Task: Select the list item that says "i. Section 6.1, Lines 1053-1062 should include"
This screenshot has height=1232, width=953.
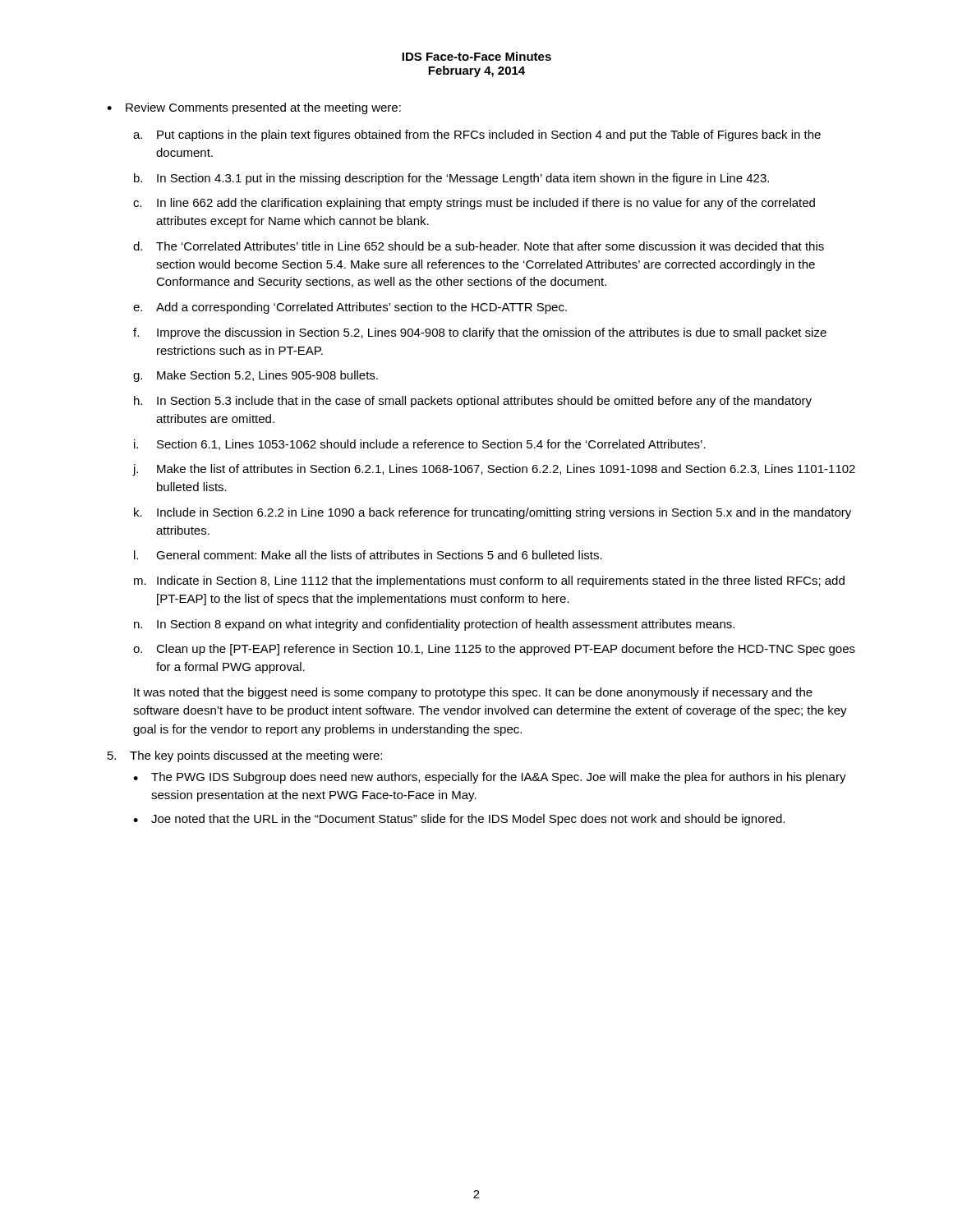Action: (x=498, y=444)
